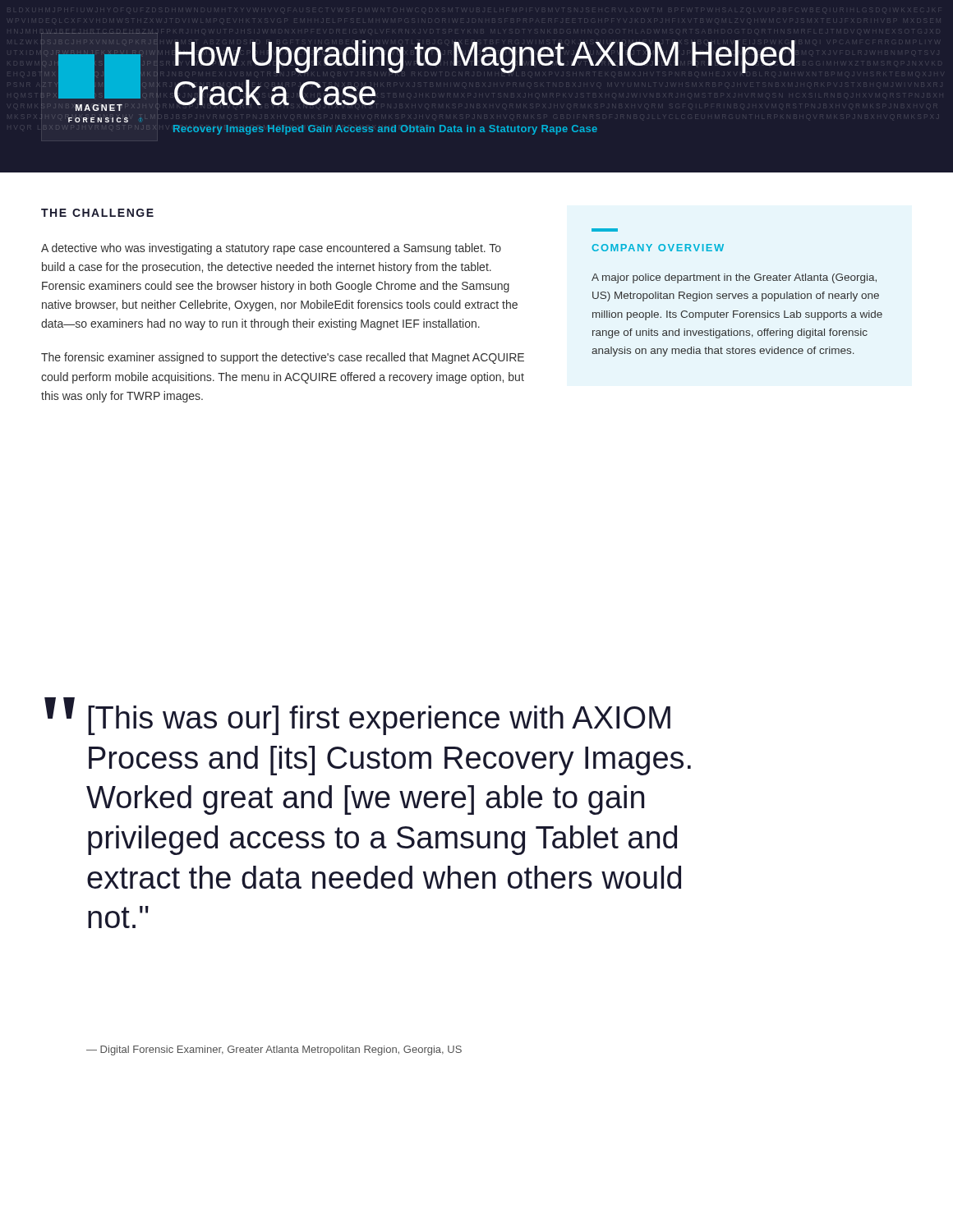Locate the region starting "A detective who was"
This screenshot has width=953, height=1232.
click(283, 286)
